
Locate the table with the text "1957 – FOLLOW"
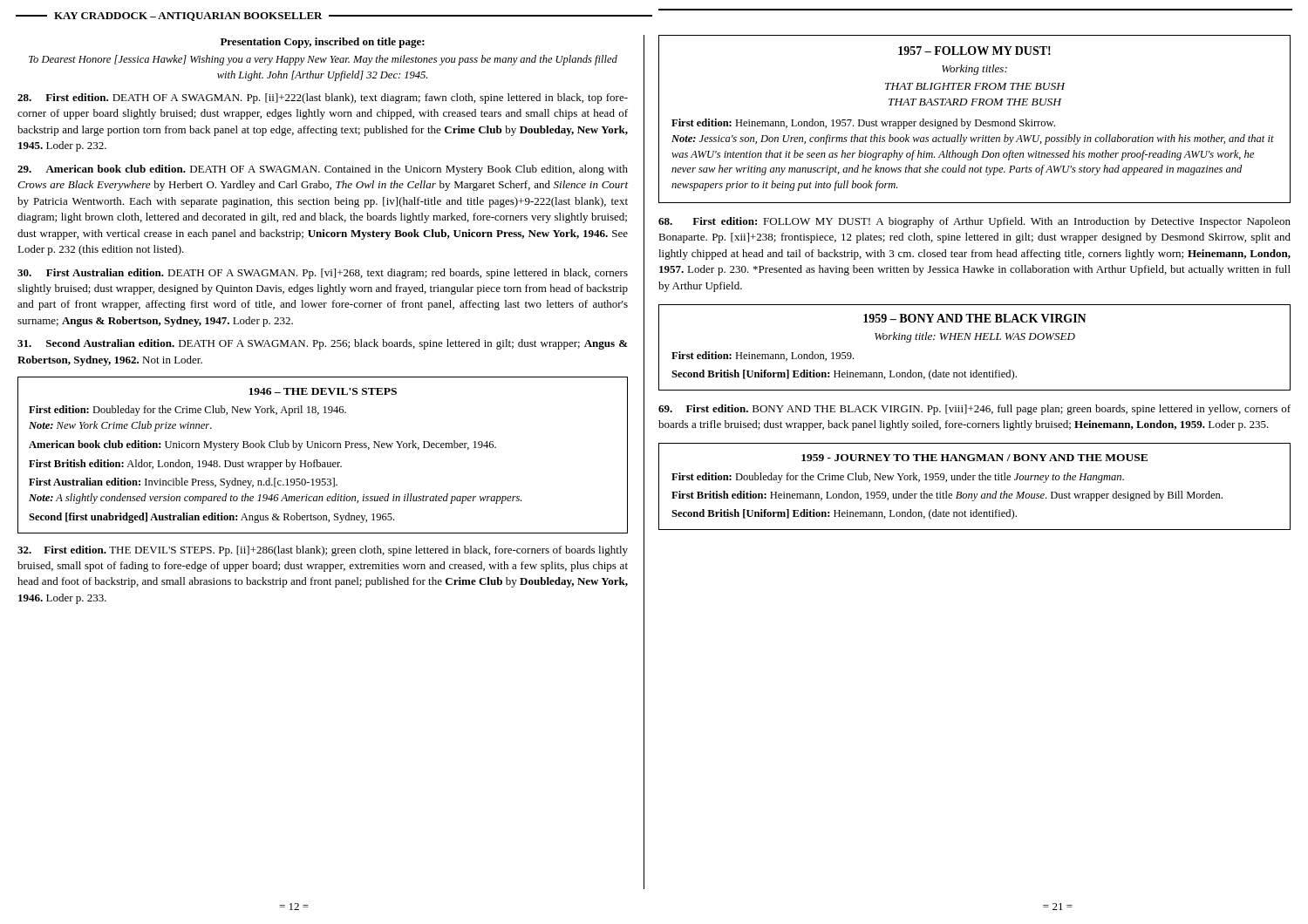click(x=974, y=119)
